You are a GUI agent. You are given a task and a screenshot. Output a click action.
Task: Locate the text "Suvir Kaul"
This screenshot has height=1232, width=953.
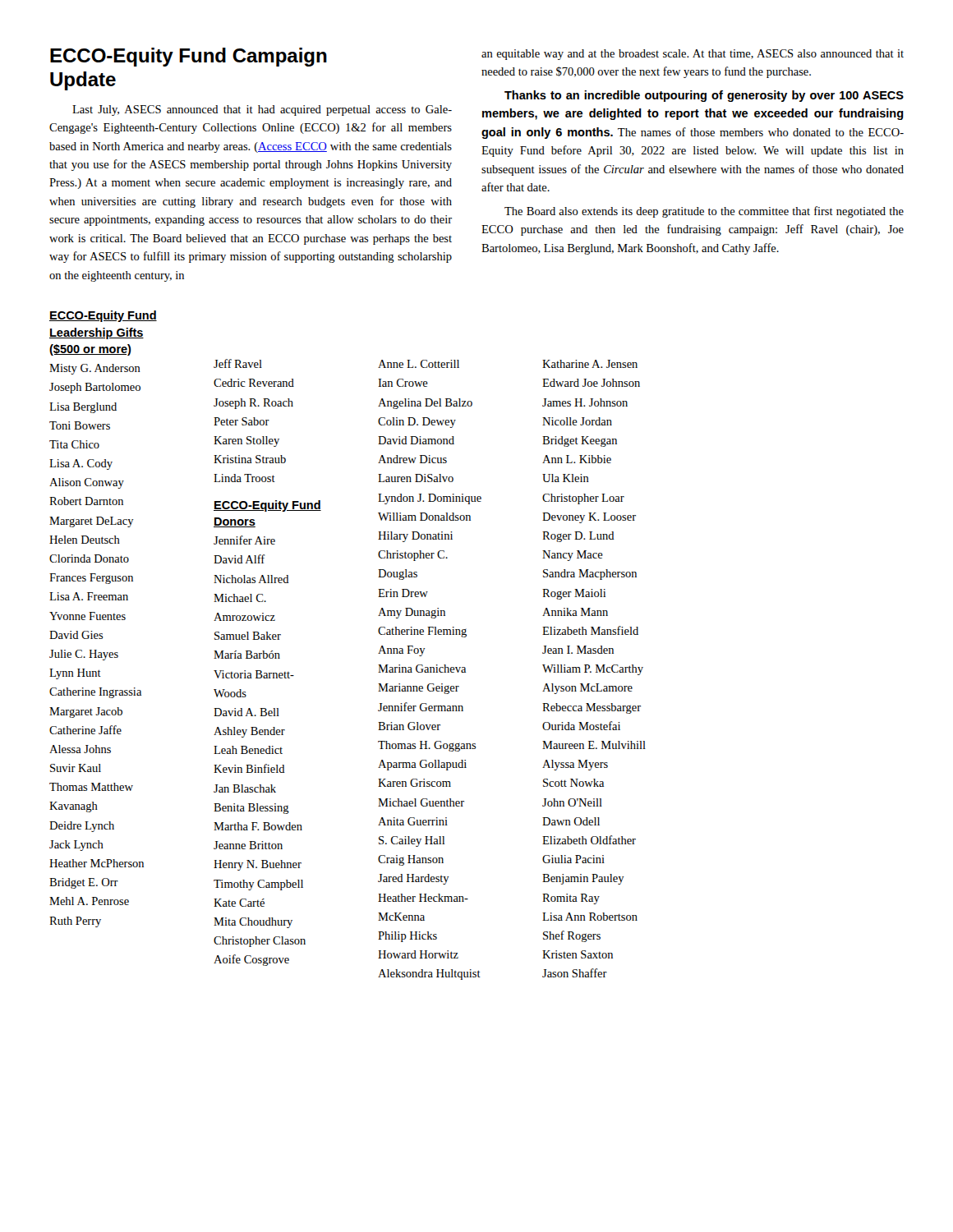pos(76,768)
